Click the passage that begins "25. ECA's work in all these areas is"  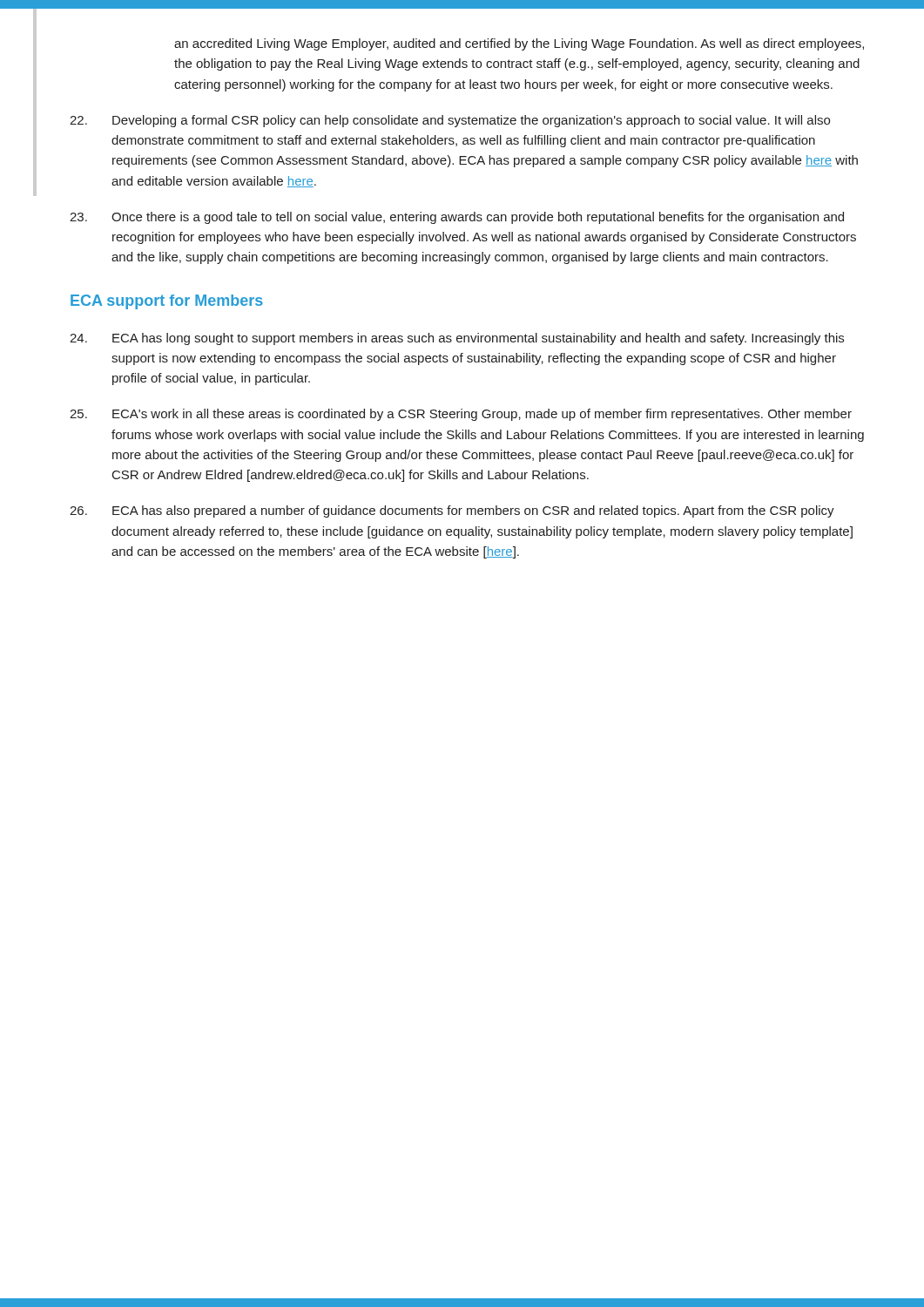(x=471, y=444)
